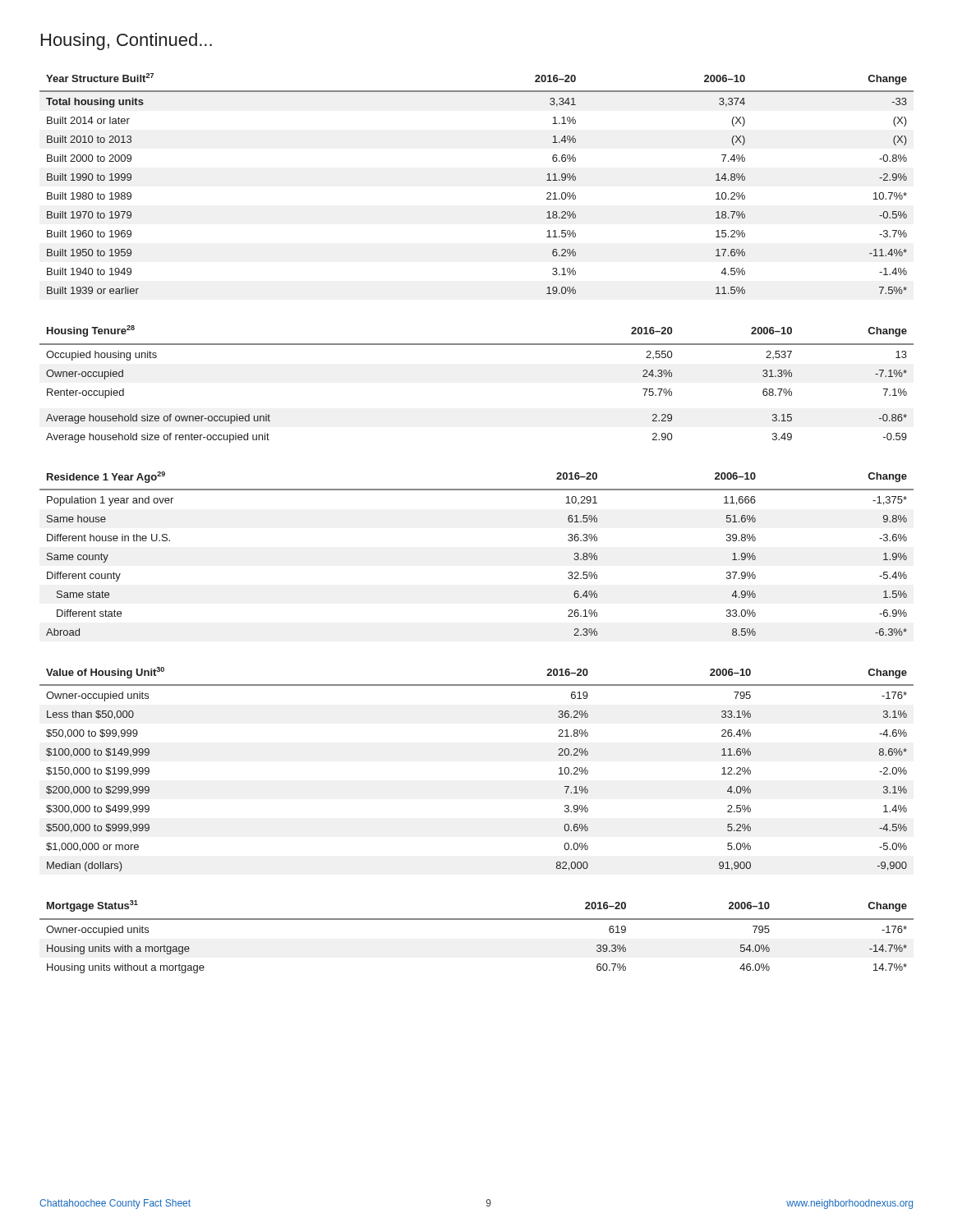
Task: Select the table that reads "Built 2000 to 2009"
Action: coord(476,183)
